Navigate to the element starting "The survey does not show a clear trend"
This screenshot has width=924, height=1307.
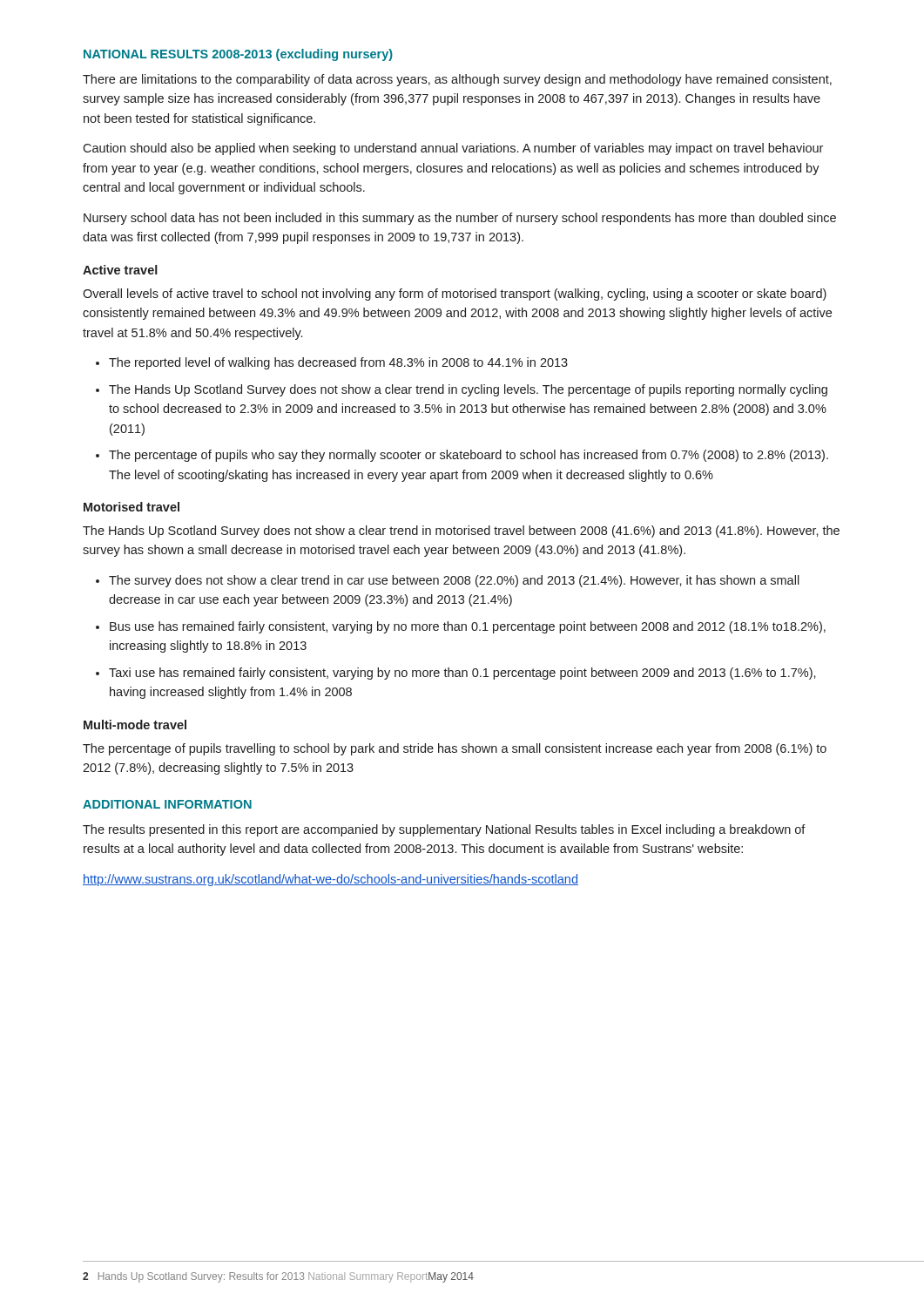click(454, 590)
